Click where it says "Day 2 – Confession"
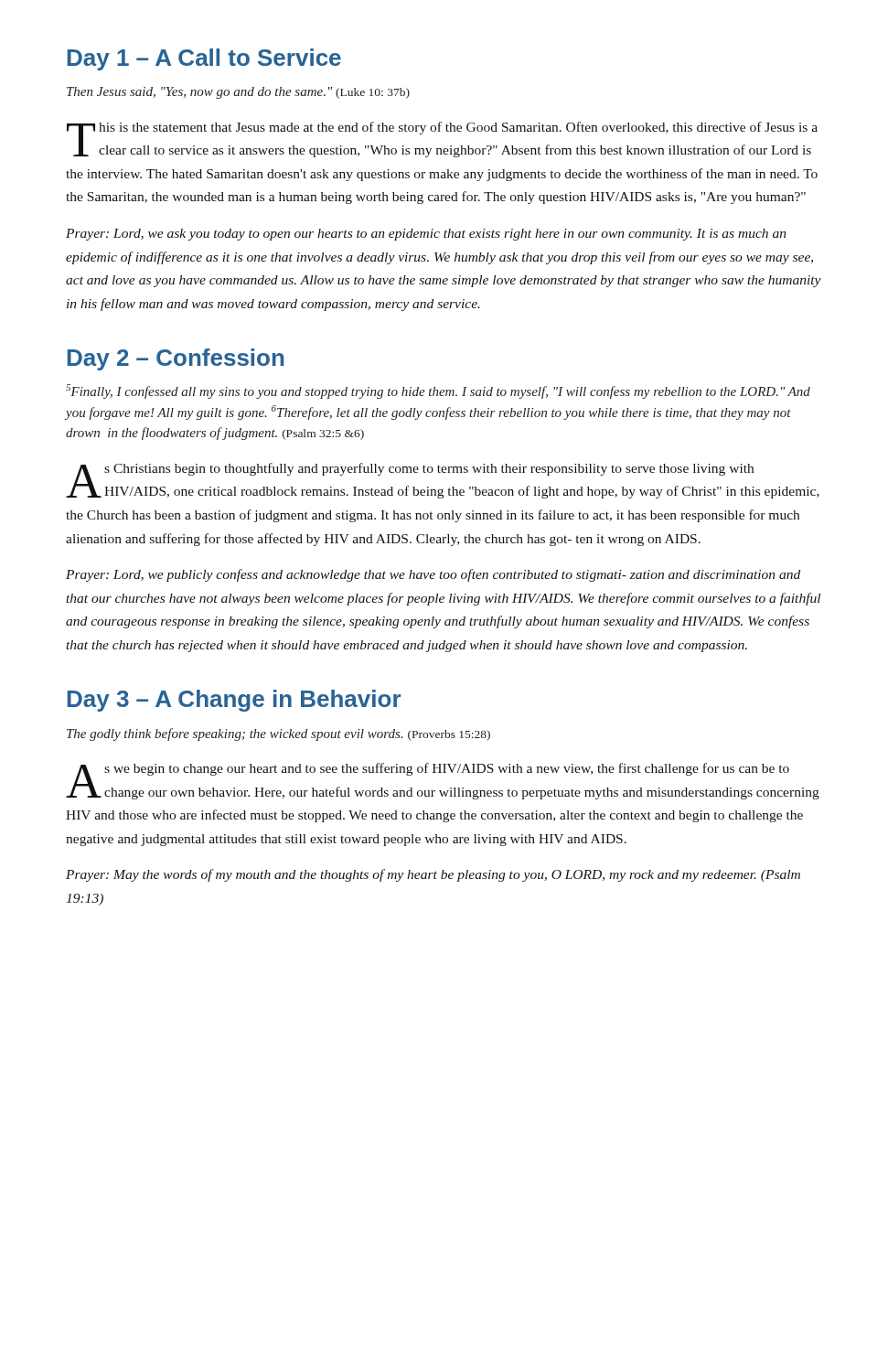Image resolution: width=888 pixels, height=1372 pixels. click(x=176, y=359)
